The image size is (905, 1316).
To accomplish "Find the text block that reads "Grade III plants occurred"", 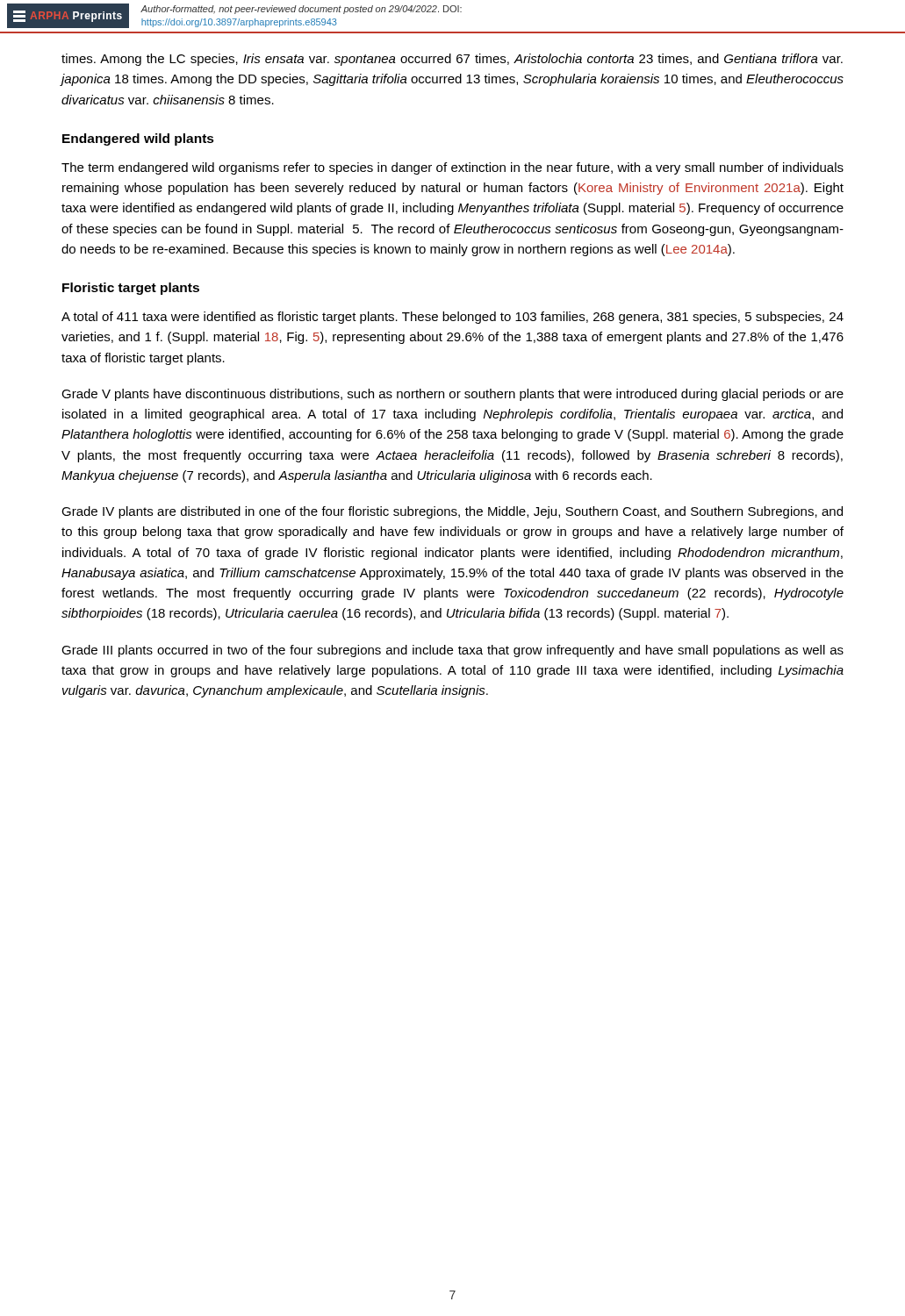I will pyautogui.click(x=452, y=670).
